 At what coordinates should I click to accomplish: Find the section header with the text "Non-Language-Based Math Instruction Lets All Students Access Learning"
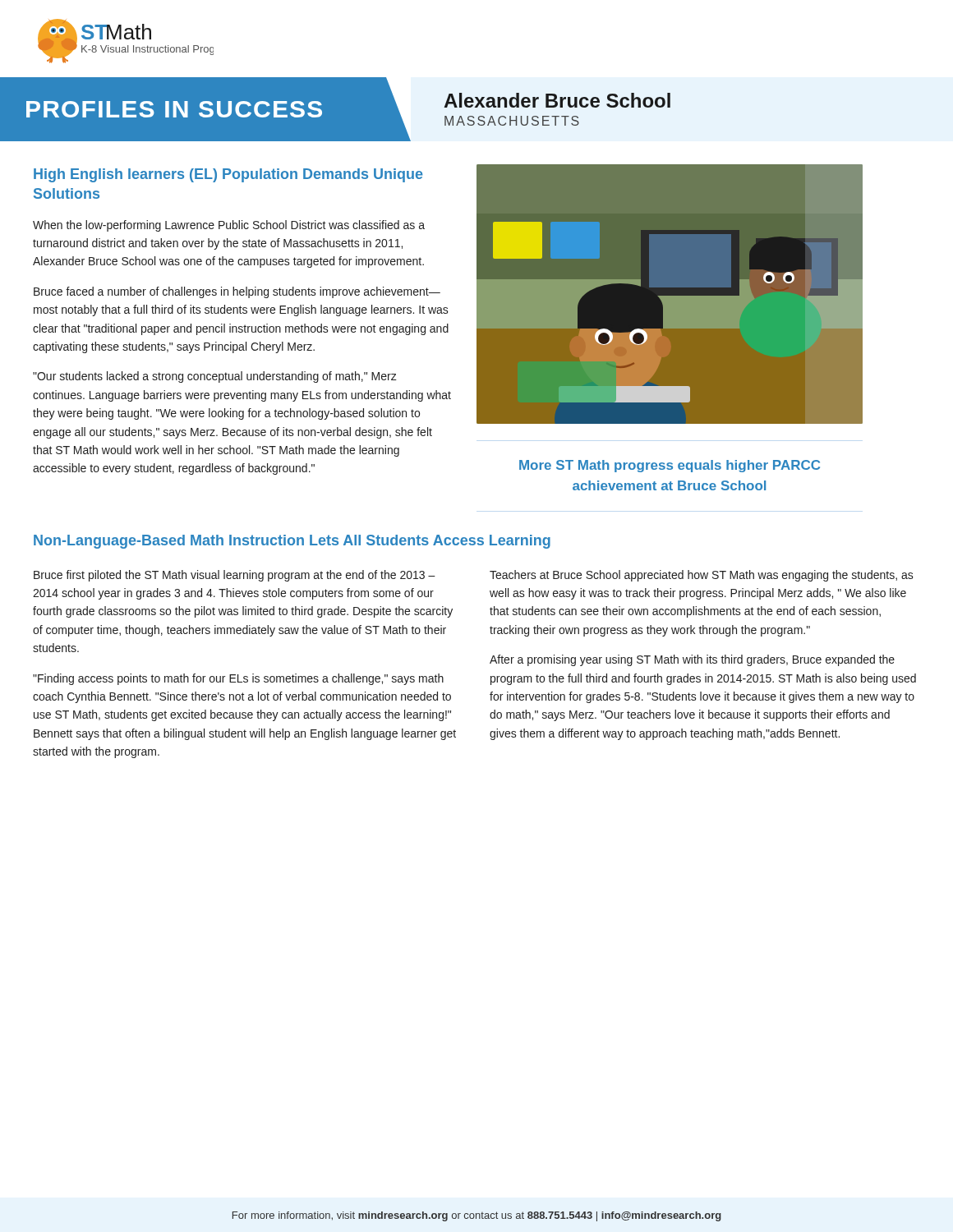point(292,541)
